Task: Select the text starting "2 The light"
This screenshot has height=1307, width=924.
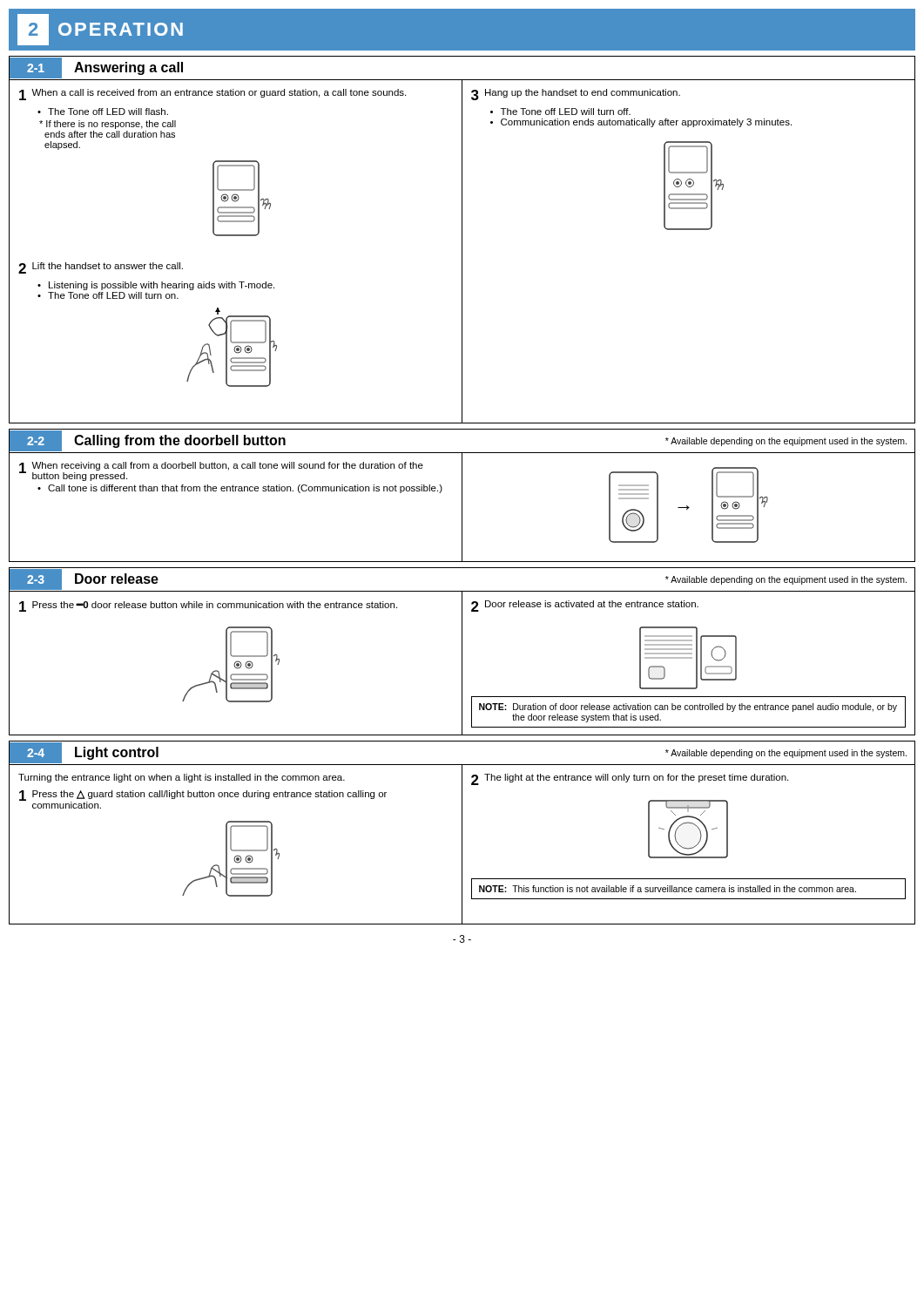Action: coord(688,781)
